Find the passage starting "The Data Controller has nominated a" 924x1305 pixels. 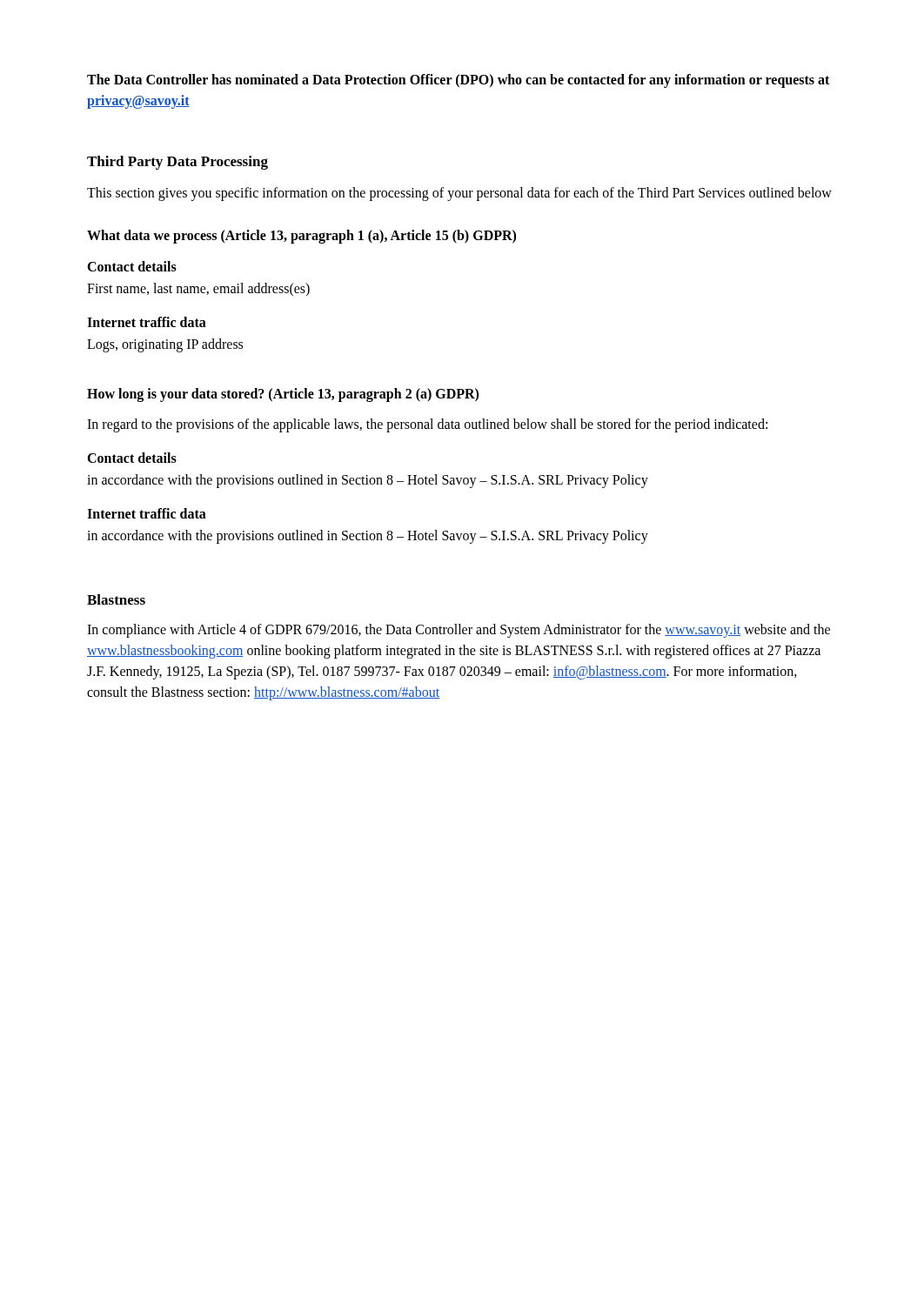(458, 90)
